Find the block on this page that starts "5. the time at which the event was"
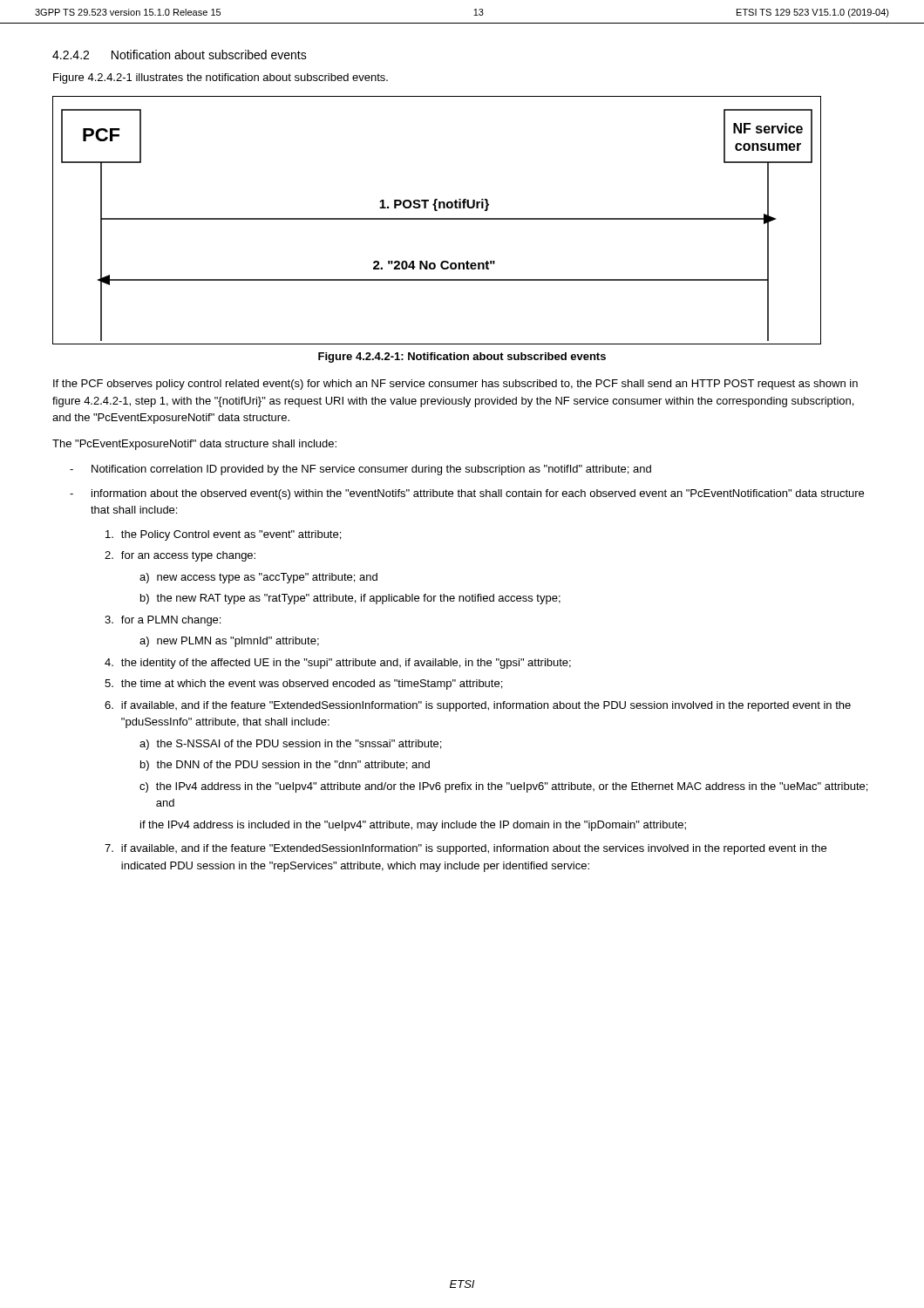The image size is (924, 1308). pos(304,683)
